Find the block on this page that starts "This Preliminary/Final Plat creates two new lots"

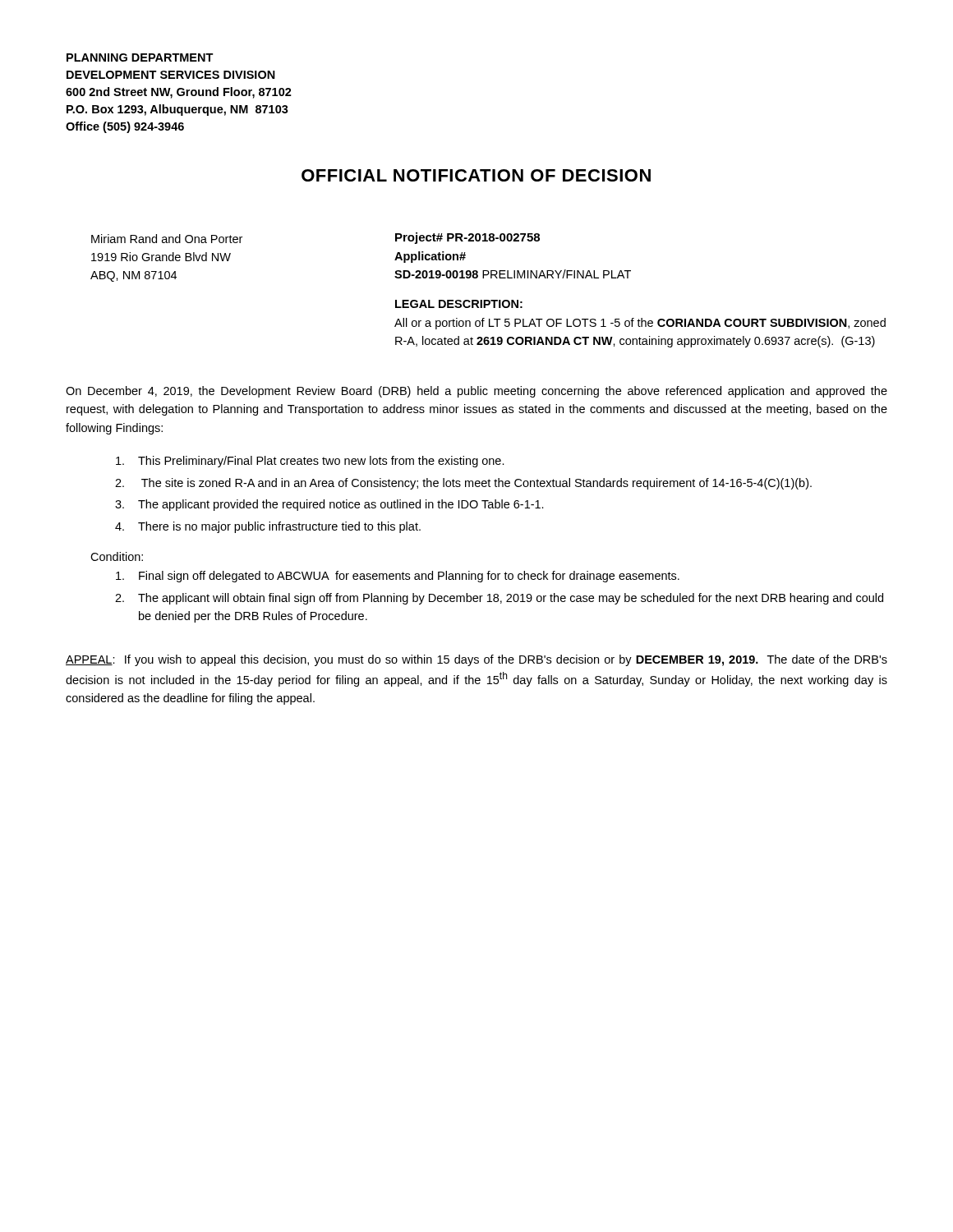[501, 461]
